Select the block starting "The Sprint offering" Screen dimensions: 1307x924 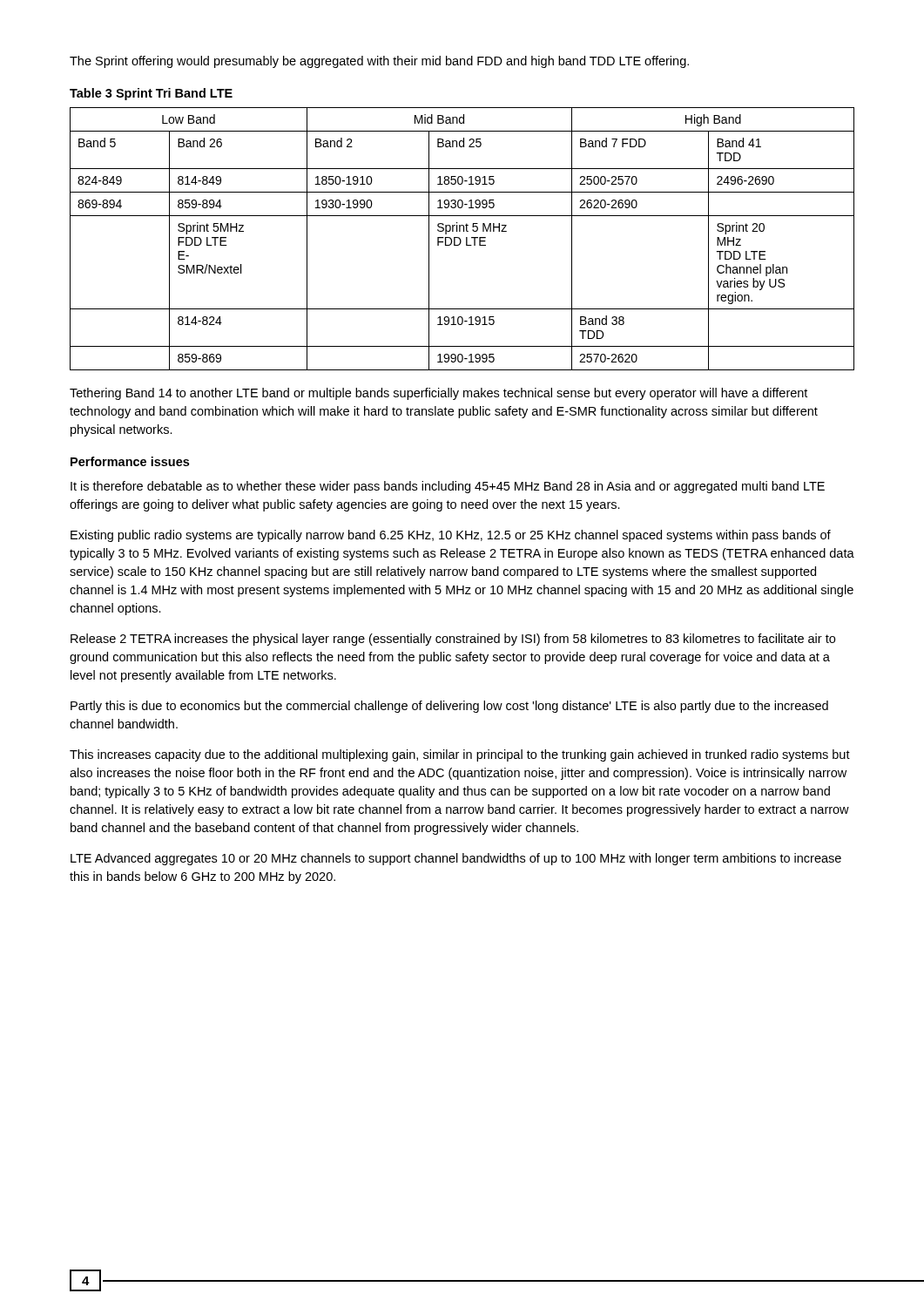click(380, 61)
